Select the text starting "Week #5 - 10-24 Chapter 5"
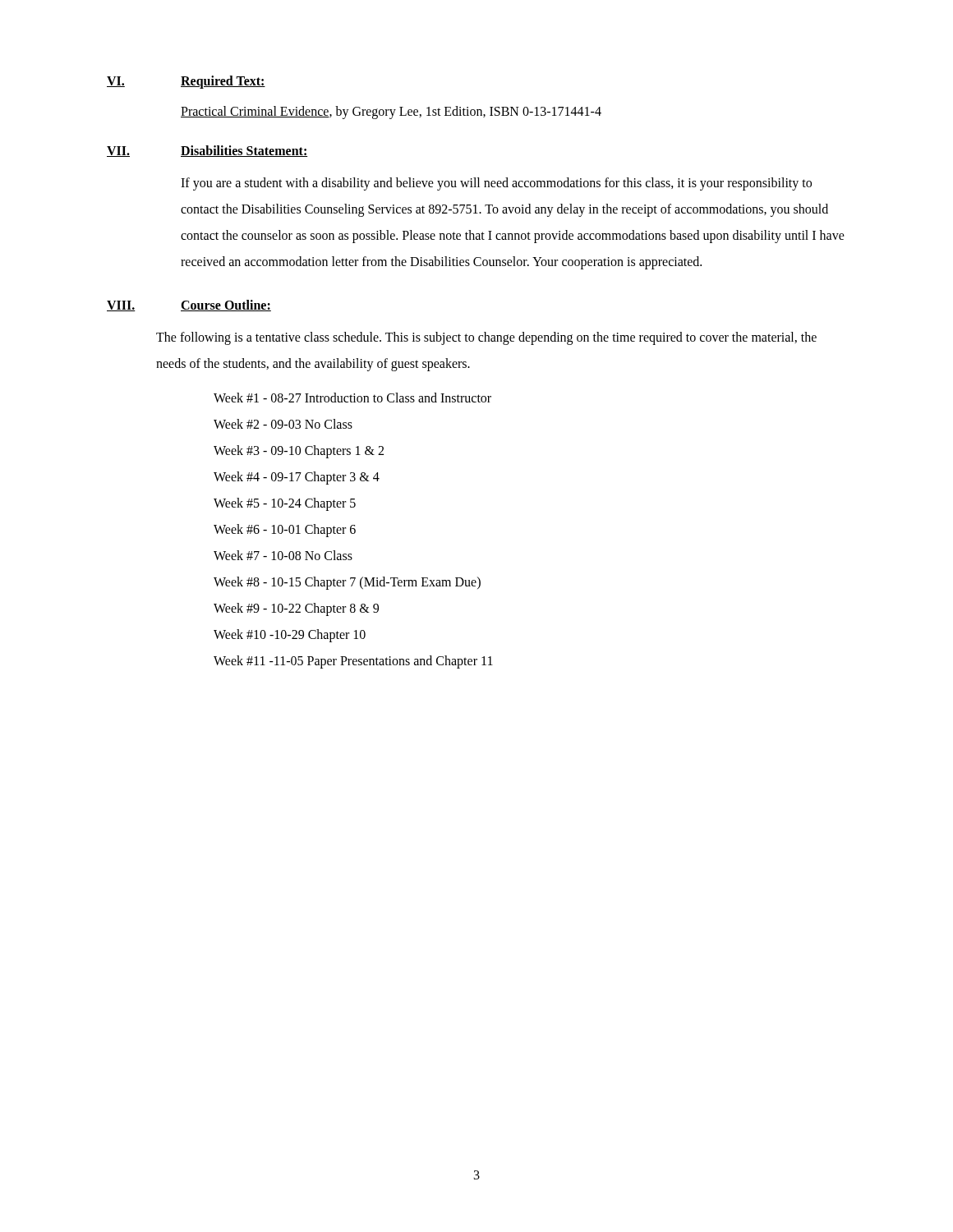The height and width of the screenshot is (1232, 953). 285,503
